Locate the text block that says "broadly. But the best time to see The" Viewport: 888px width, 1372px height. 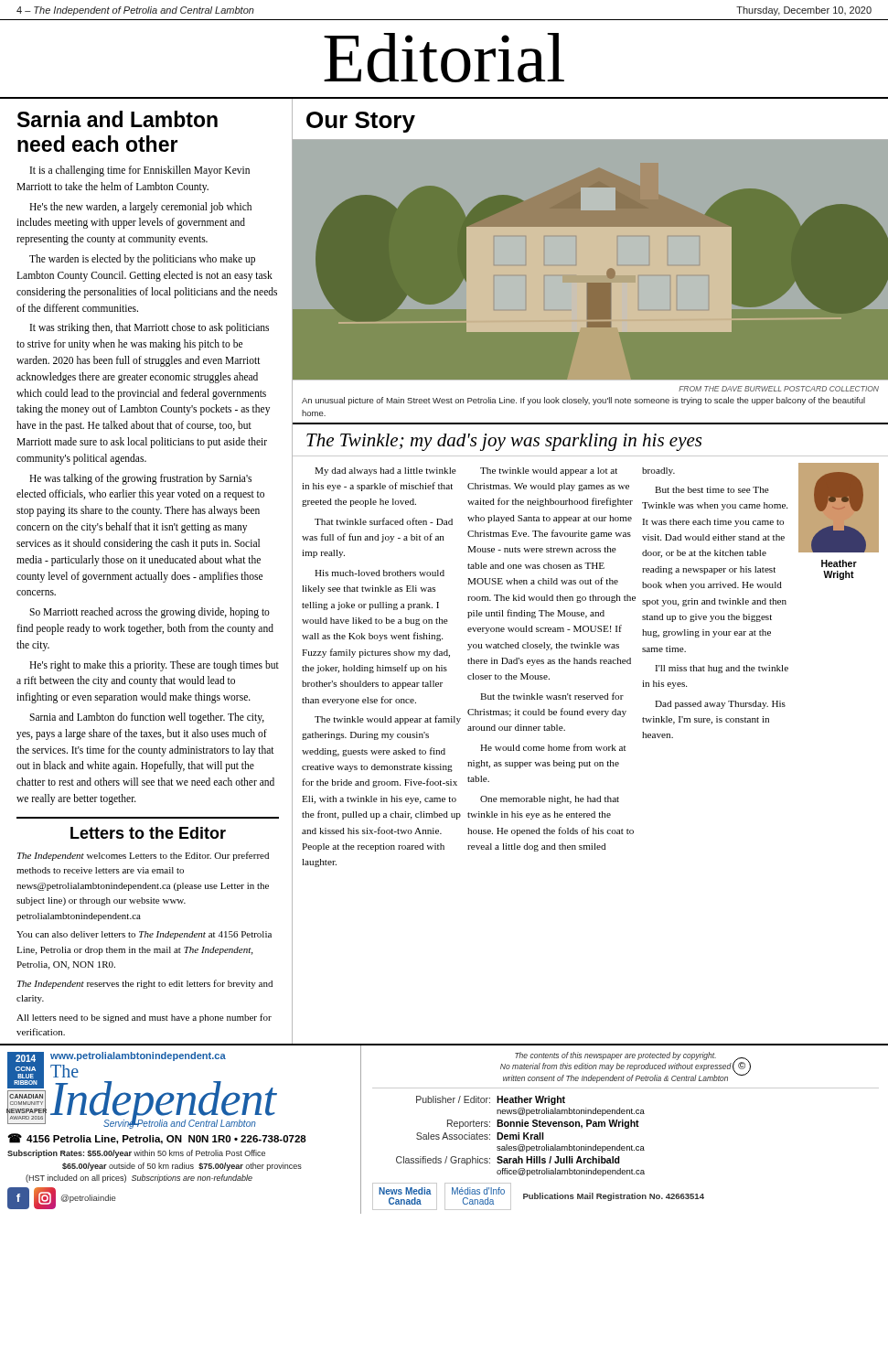click(x=717, y=603)
